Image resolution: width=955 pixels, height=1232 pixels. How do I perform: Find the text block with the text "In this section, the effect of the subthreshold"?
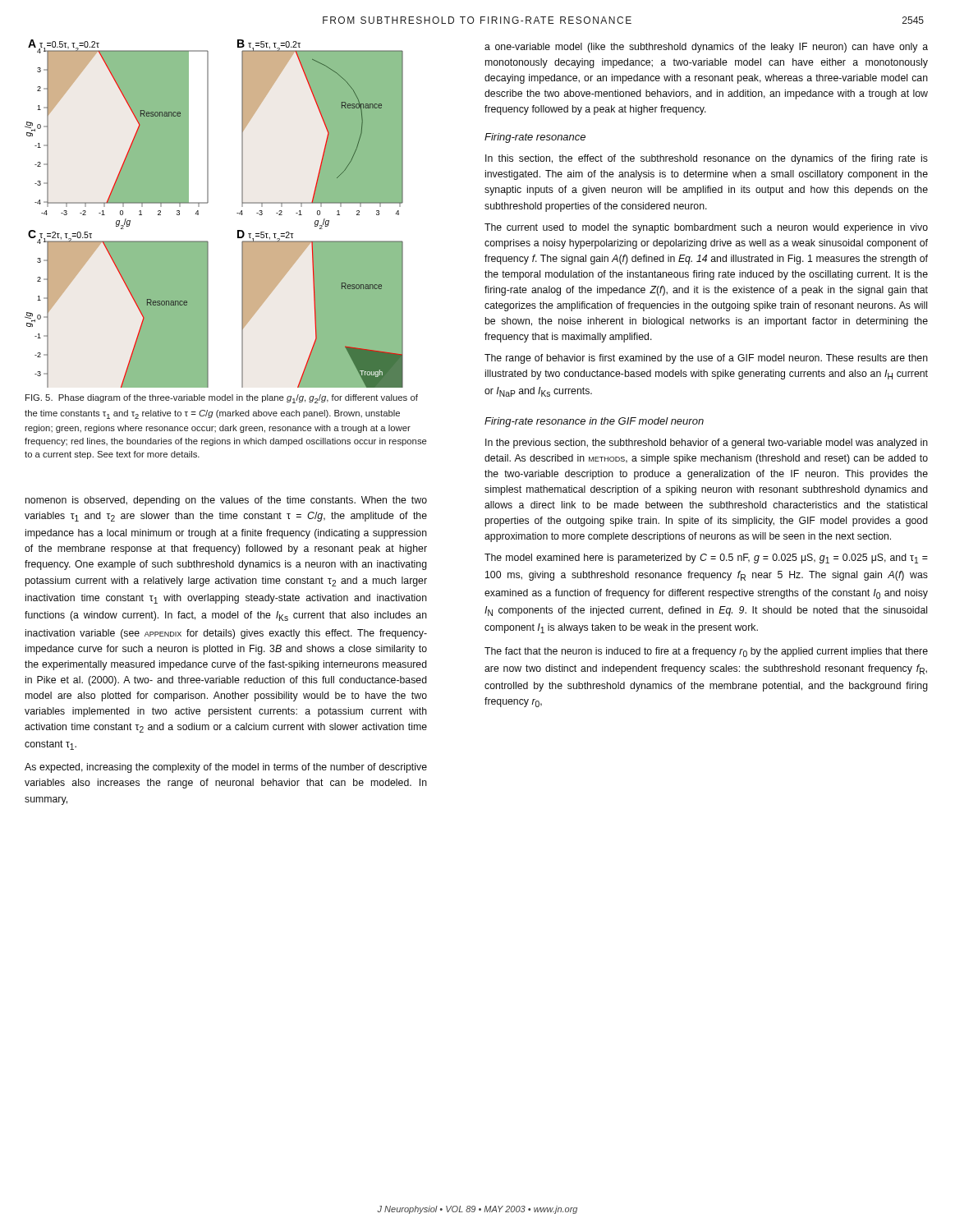pos(706,276)
